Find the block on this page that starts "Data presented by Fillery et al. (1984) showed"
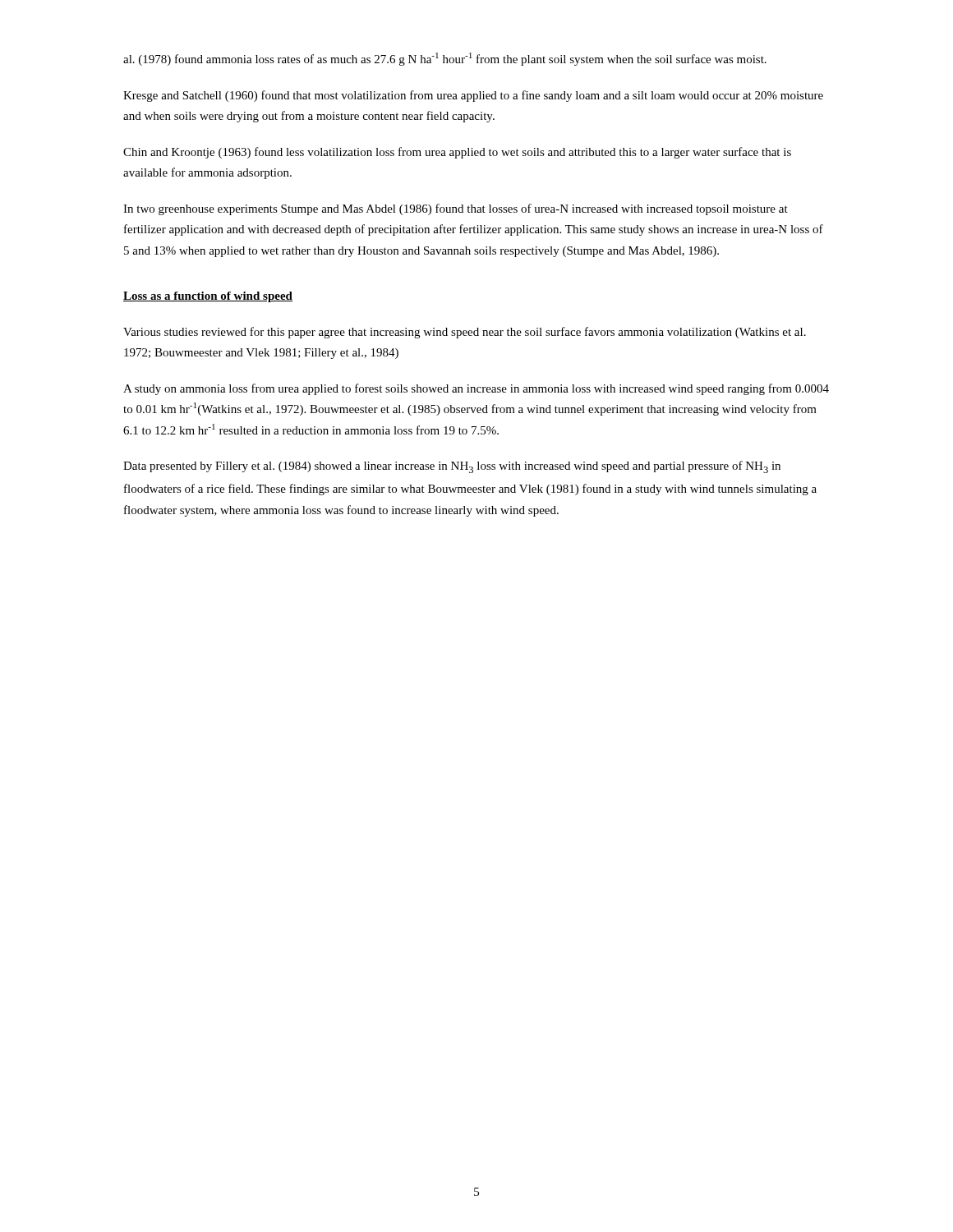The image size is (953, 1232). (476, 488)
